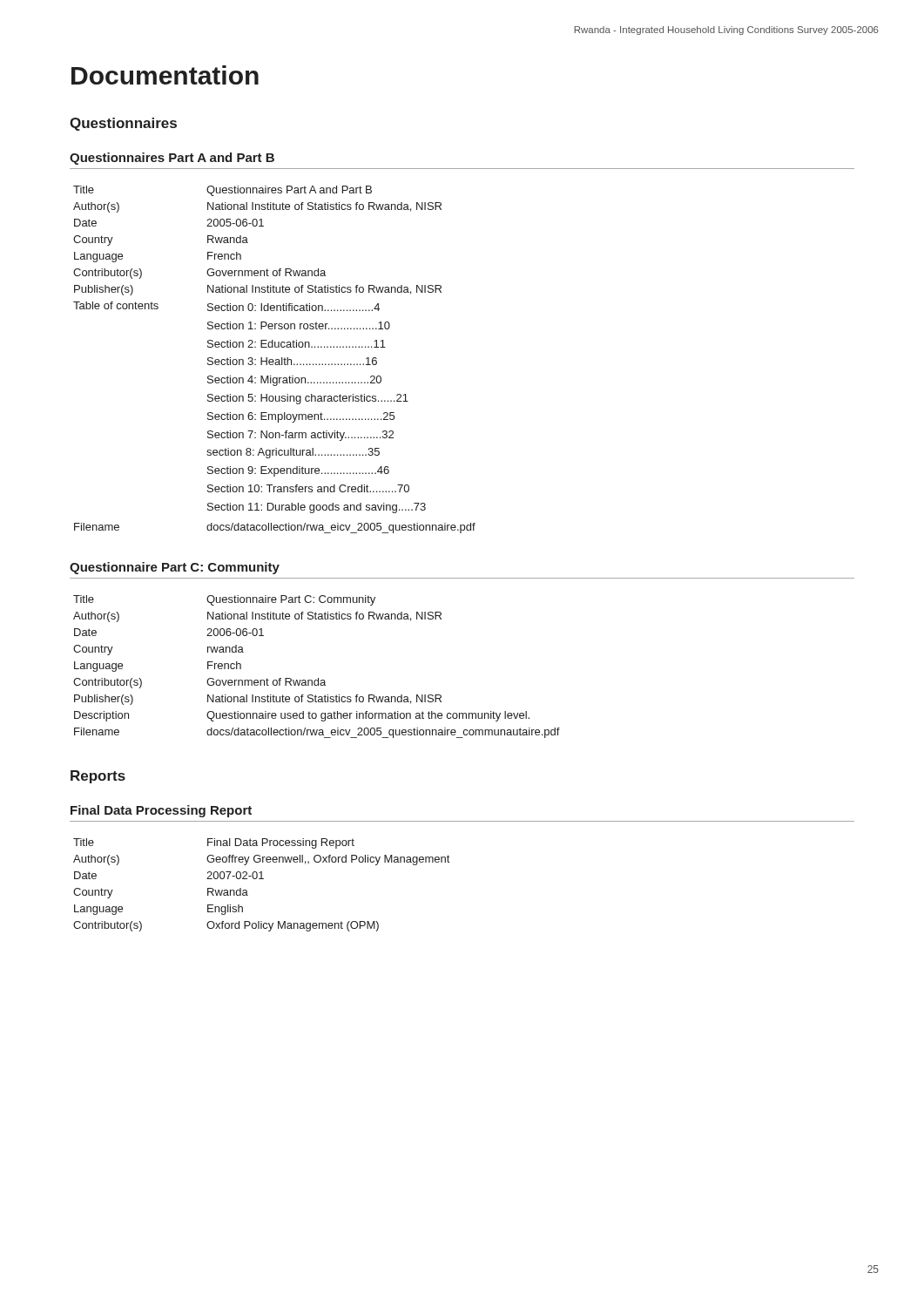Point to the region starting "Questionnaire Part C:"
The image size is (924, 1307).
coord(175,566)
